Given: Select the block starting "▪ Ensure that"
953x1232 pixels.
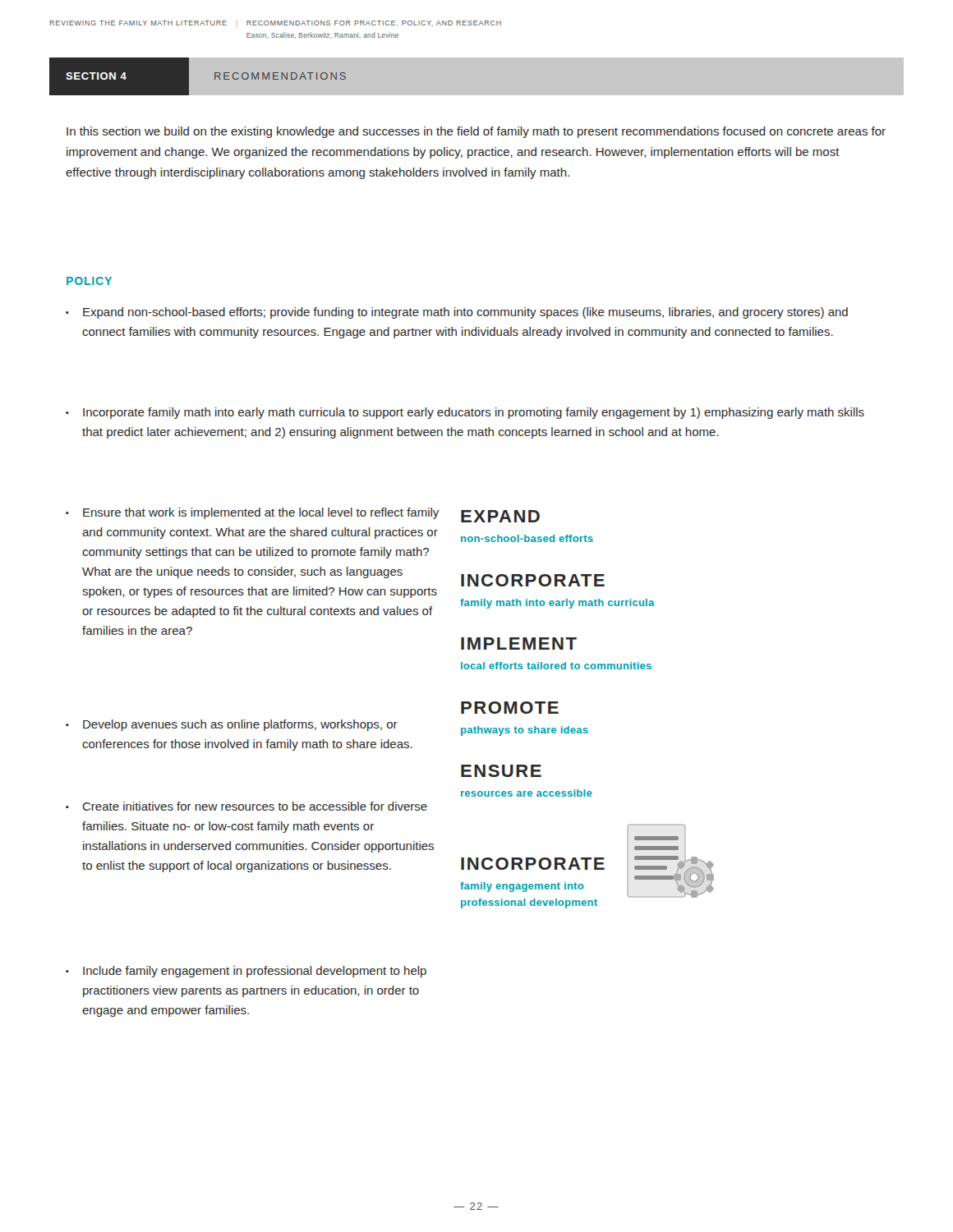Looking at the screenshot, I should (x=253, y=572).
